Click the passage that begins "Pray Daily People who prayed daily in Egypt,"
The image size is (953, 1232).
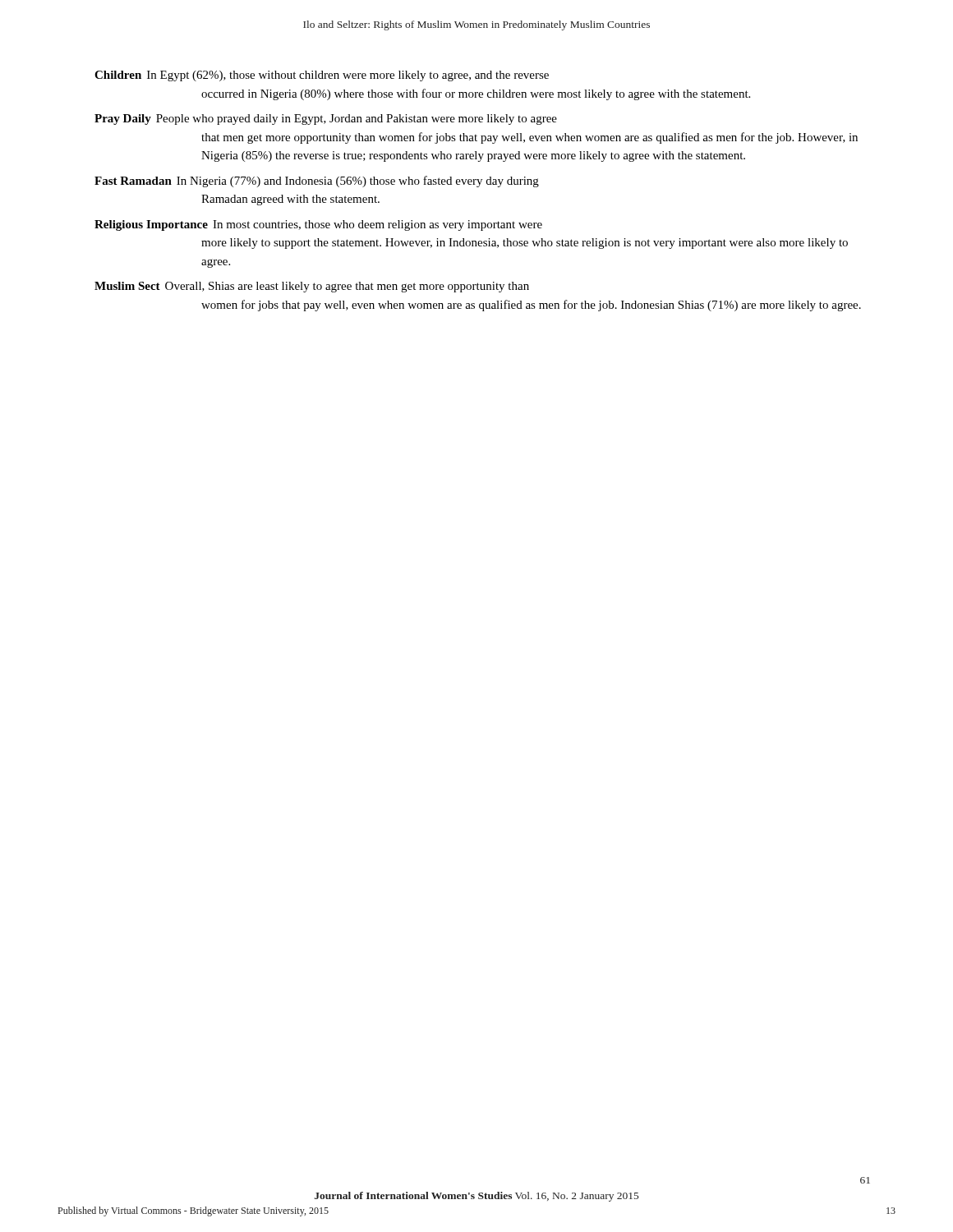tap(483, 137)
